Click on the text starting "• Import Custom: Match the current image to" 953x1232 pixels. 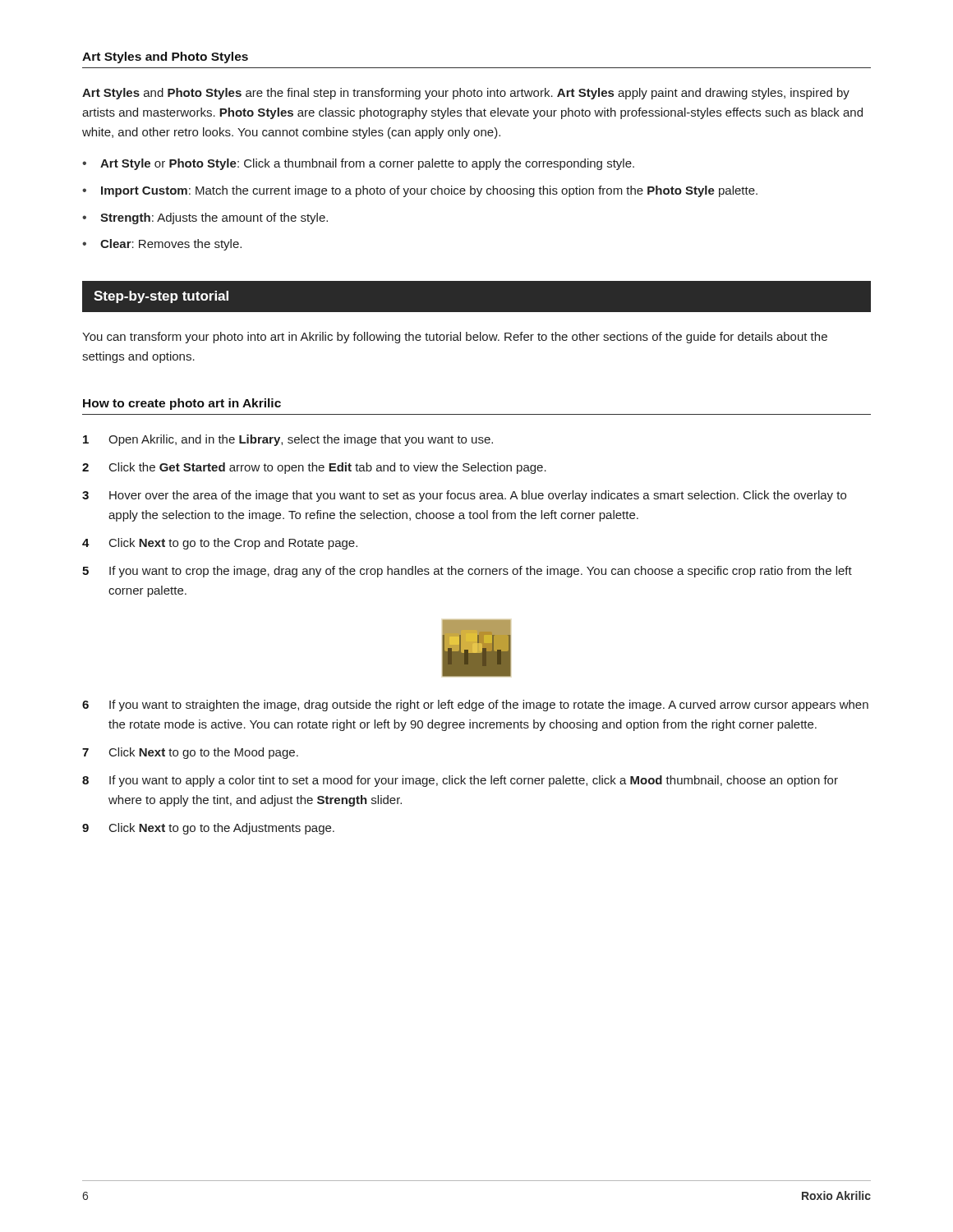[x=476, y=191]
